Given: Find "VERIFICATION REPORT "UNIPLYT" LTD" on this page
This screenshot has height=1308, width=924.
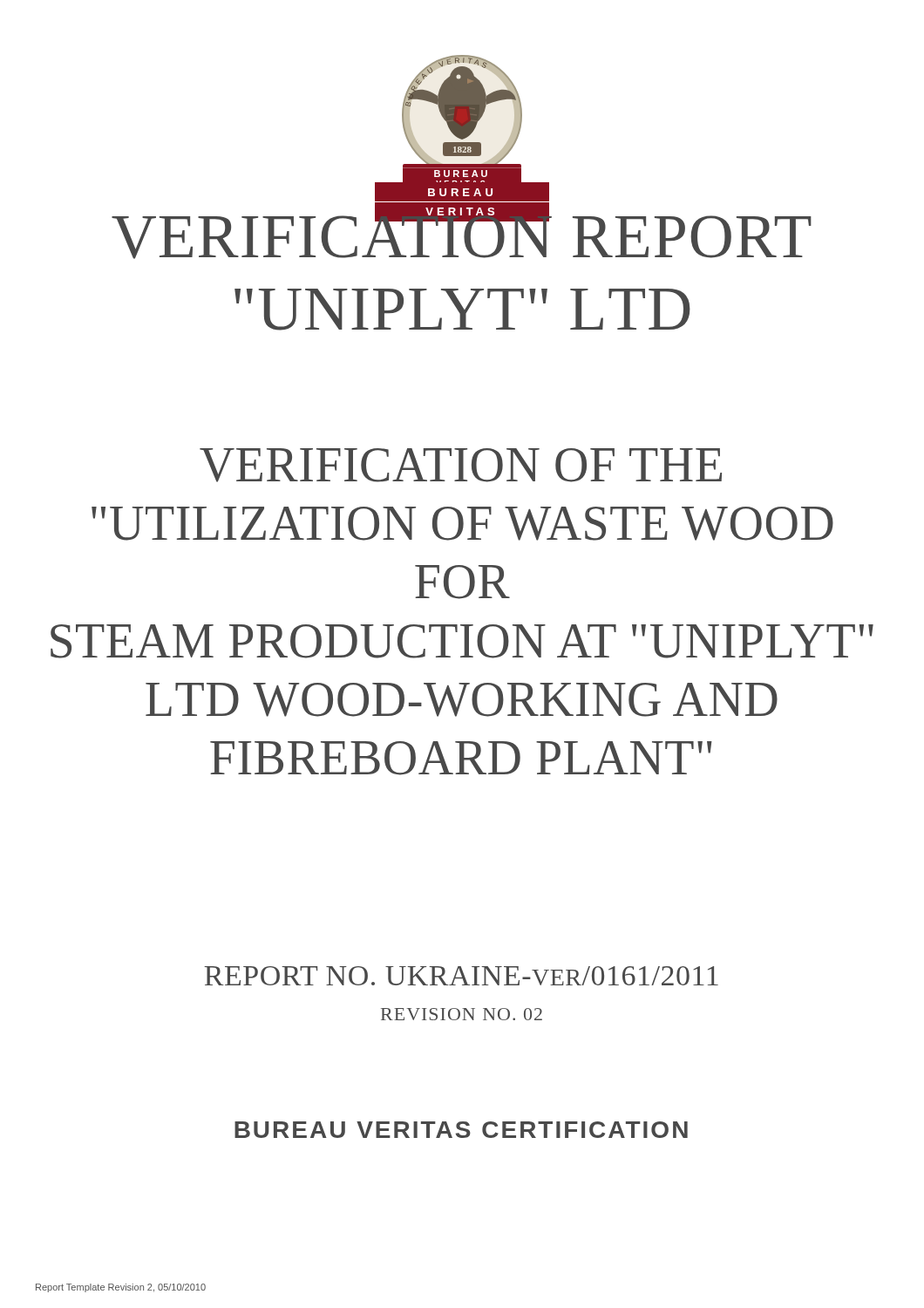Looking at the screenshot, I should [x=462, y=272].
